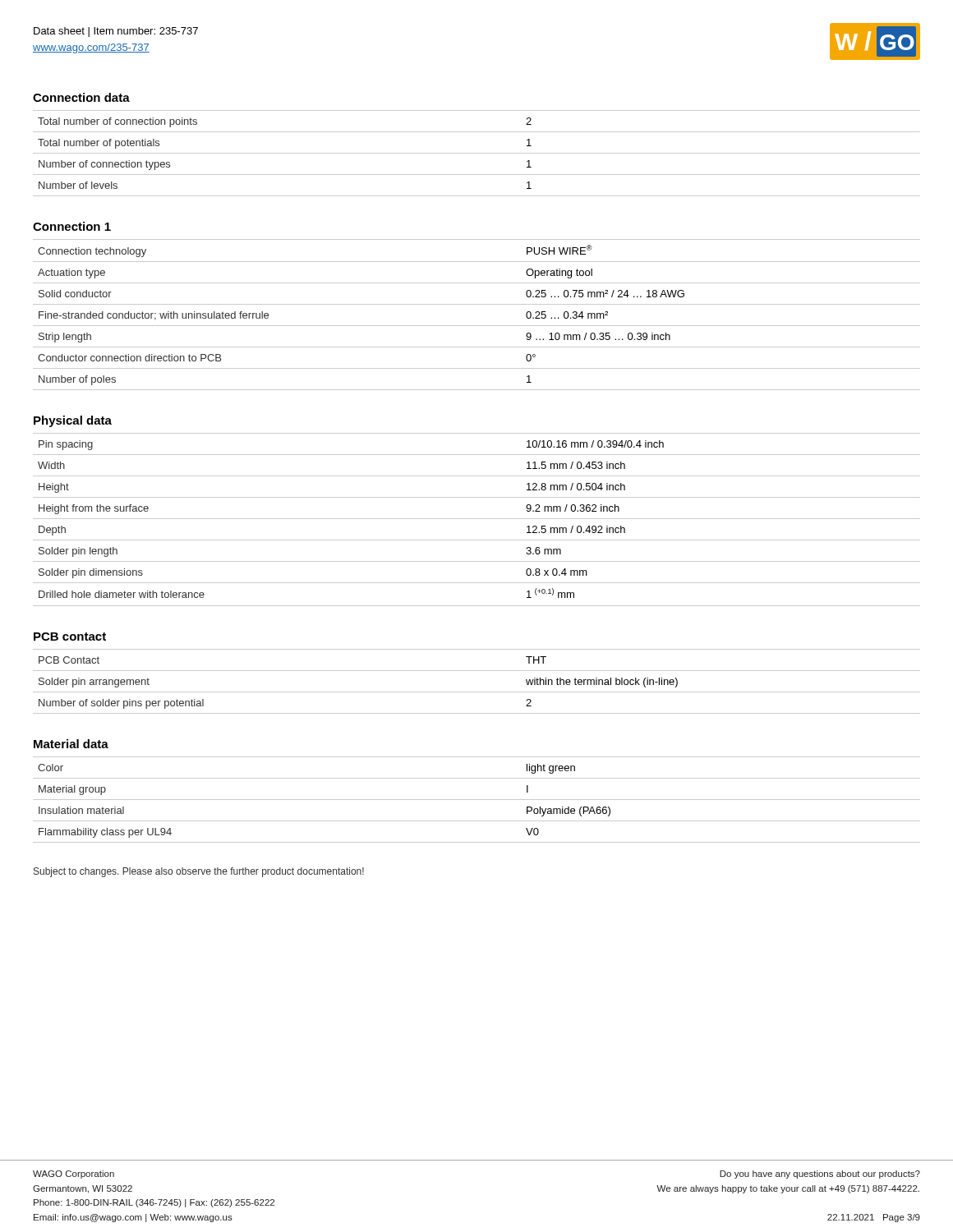The width and height of the screenshot is (953, 1232).
Task: Click on the table containing "Number of poles"
Action: [476, 315]
